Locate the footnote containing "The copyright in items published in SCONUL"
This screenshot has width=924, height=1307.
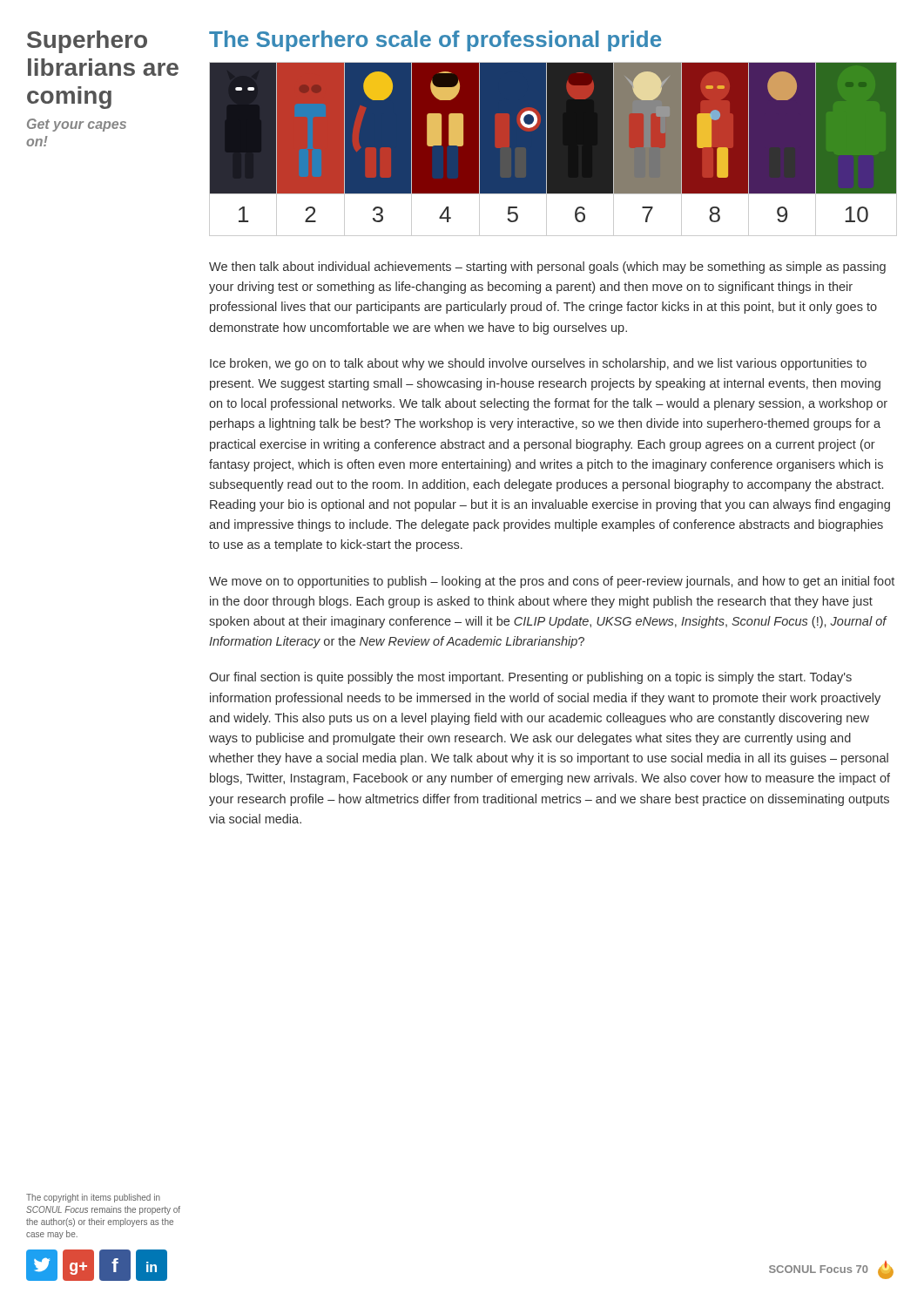pyautogui.click(x=109, y=1216)
